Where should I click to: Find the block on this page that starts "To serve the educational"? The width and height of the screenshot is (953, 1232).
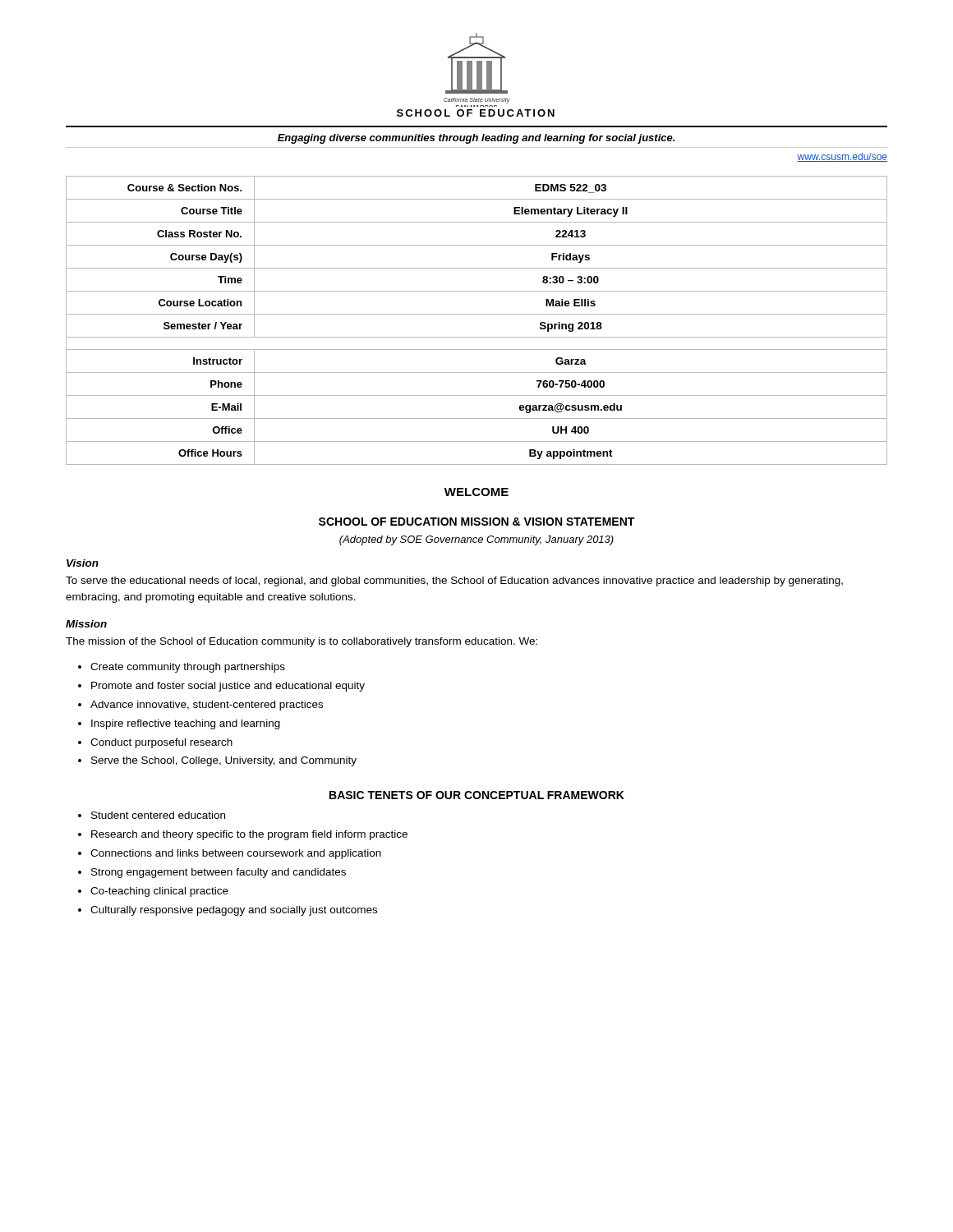[x=455, y=589]
